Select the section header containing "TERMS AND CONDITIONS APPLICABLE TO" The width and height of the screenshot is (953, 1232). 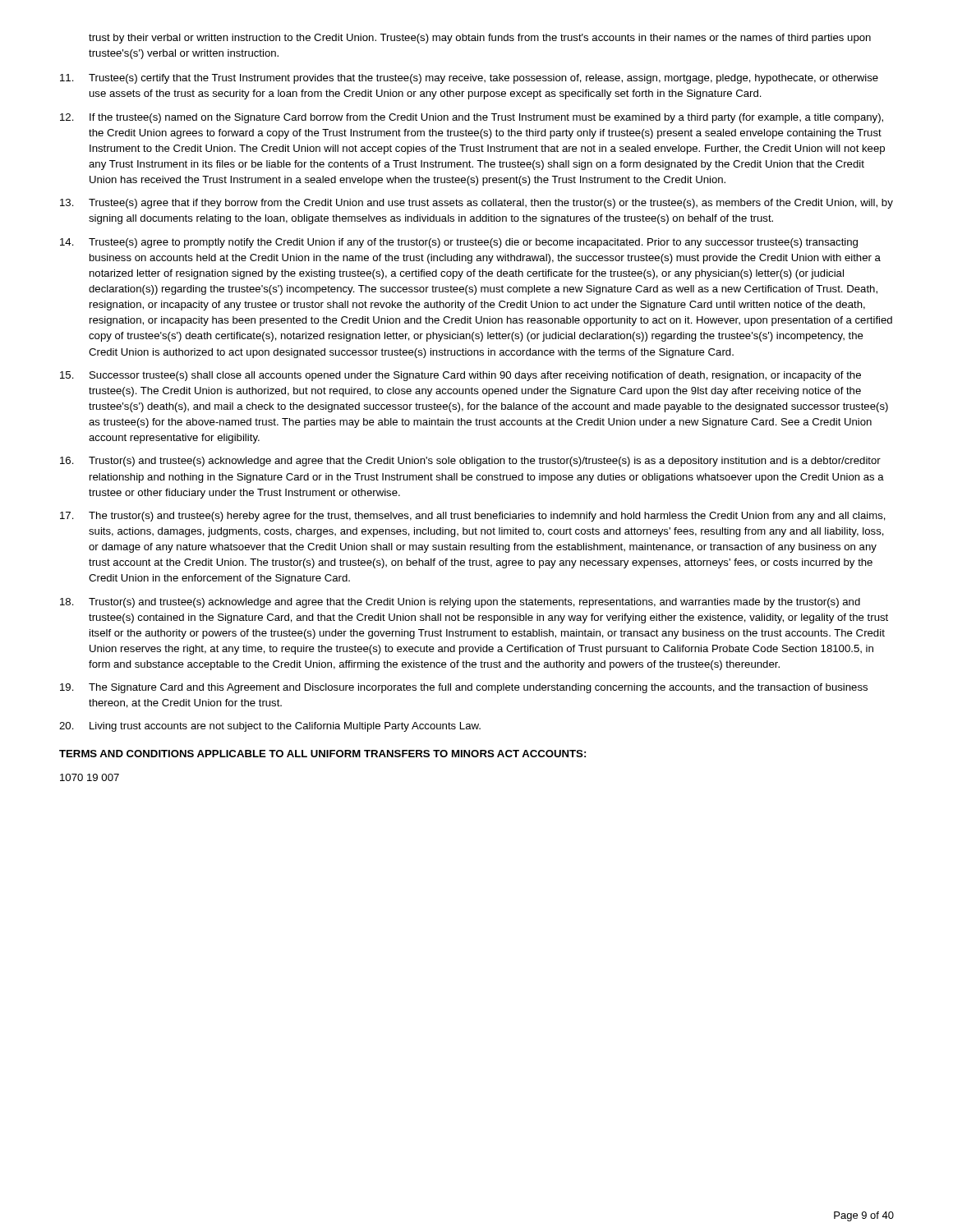tap(323, 753)
